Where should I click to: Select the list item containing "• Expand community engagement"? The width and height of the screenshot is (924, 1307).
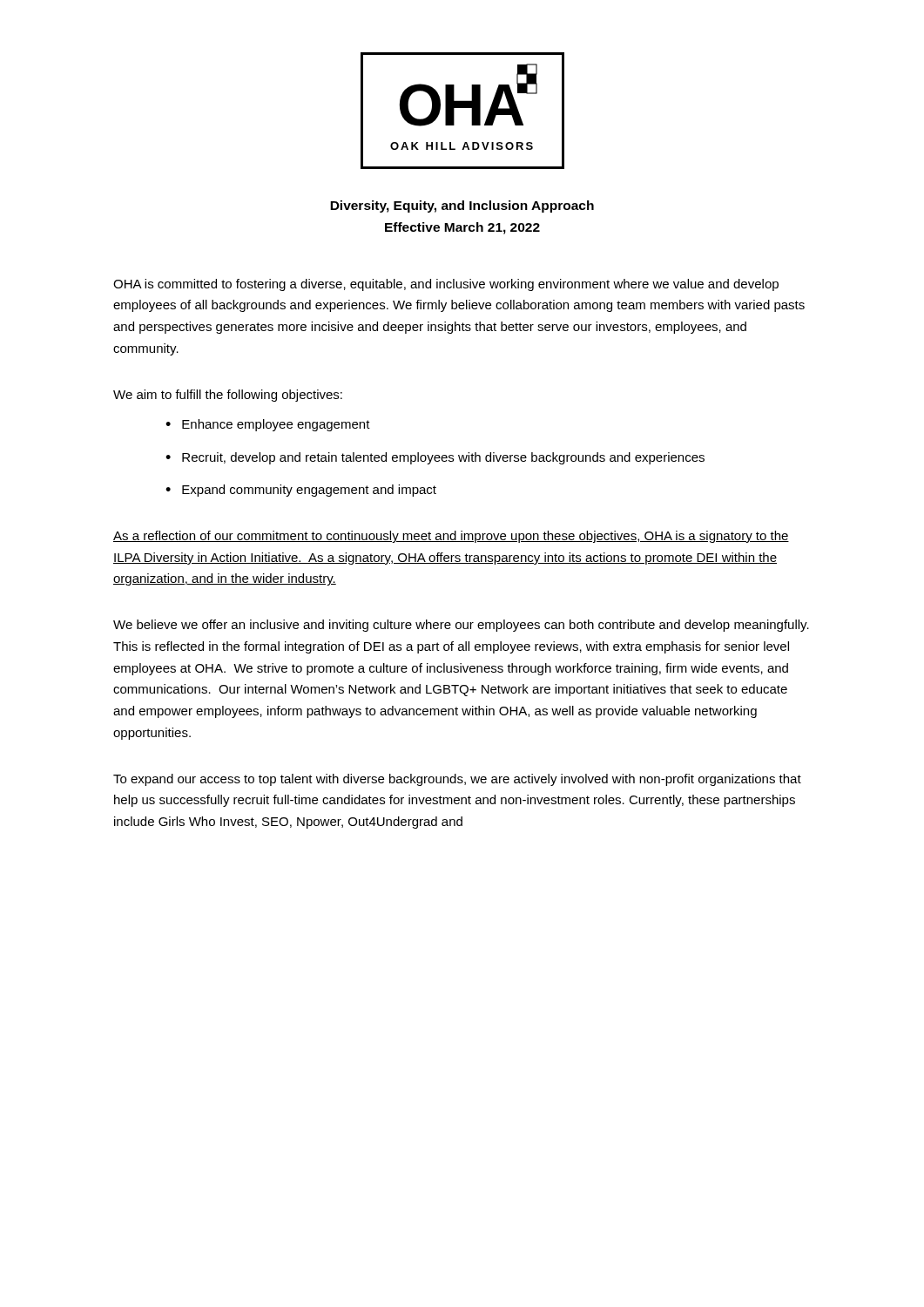pos(301,490)
